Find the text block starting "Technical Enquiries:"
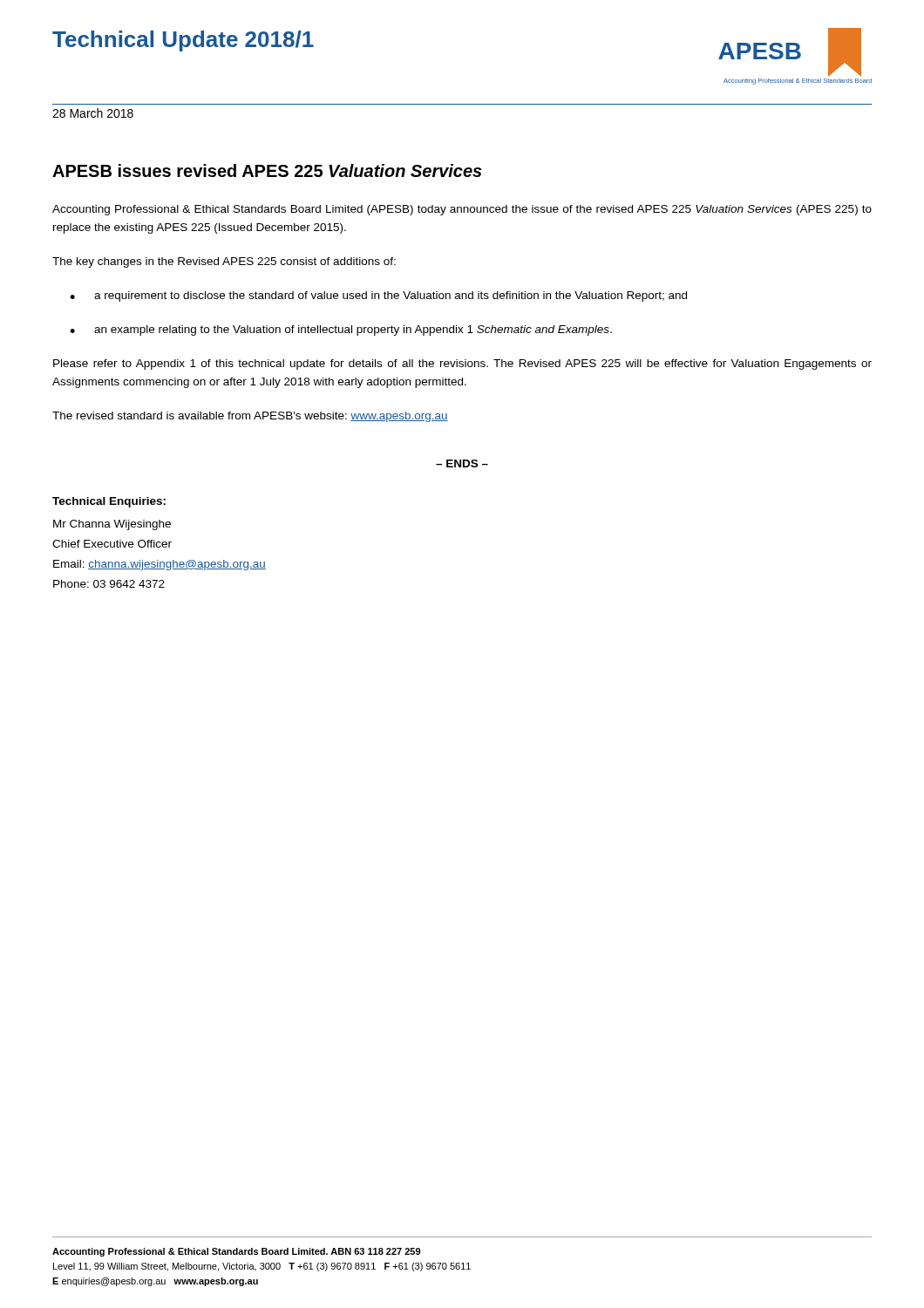 [109, 501]
